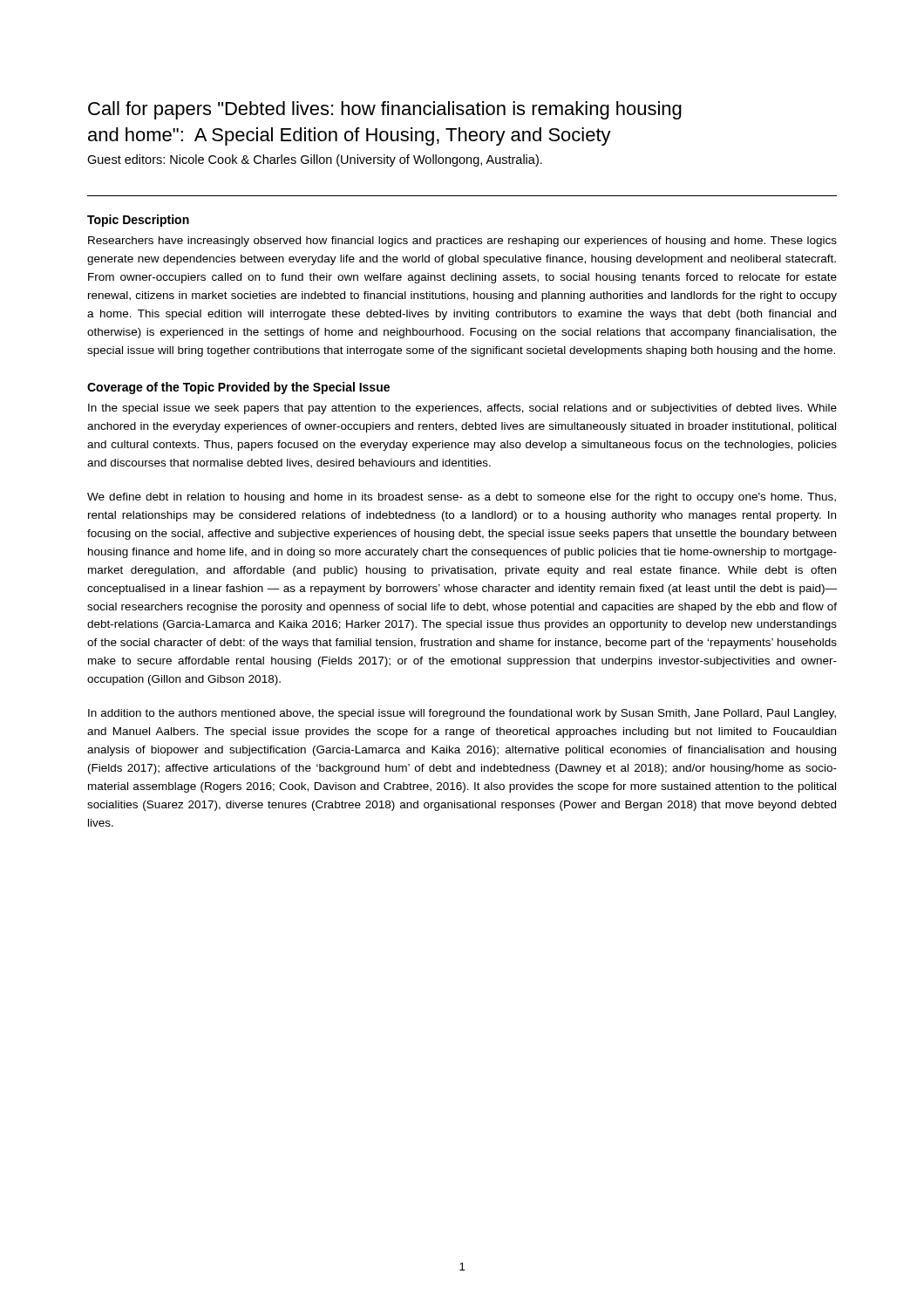Where is the passage that starts "Researchers have increasingly observed how financial logics and"?
The width and height of the screenshot is (924, 1308).
coord(462,295)
